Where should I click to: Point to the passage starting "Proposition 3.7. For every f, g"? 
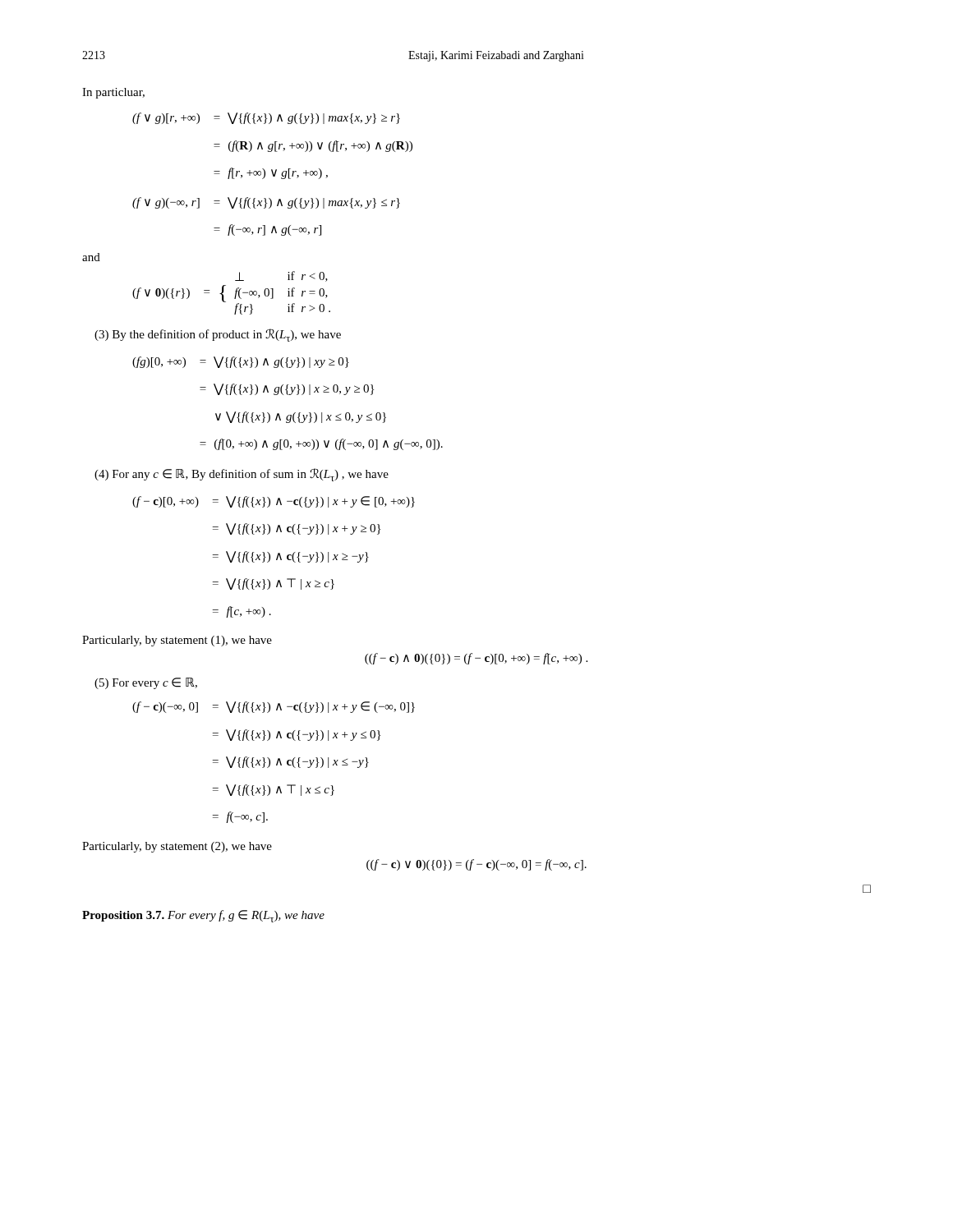[x=203, y=916]
